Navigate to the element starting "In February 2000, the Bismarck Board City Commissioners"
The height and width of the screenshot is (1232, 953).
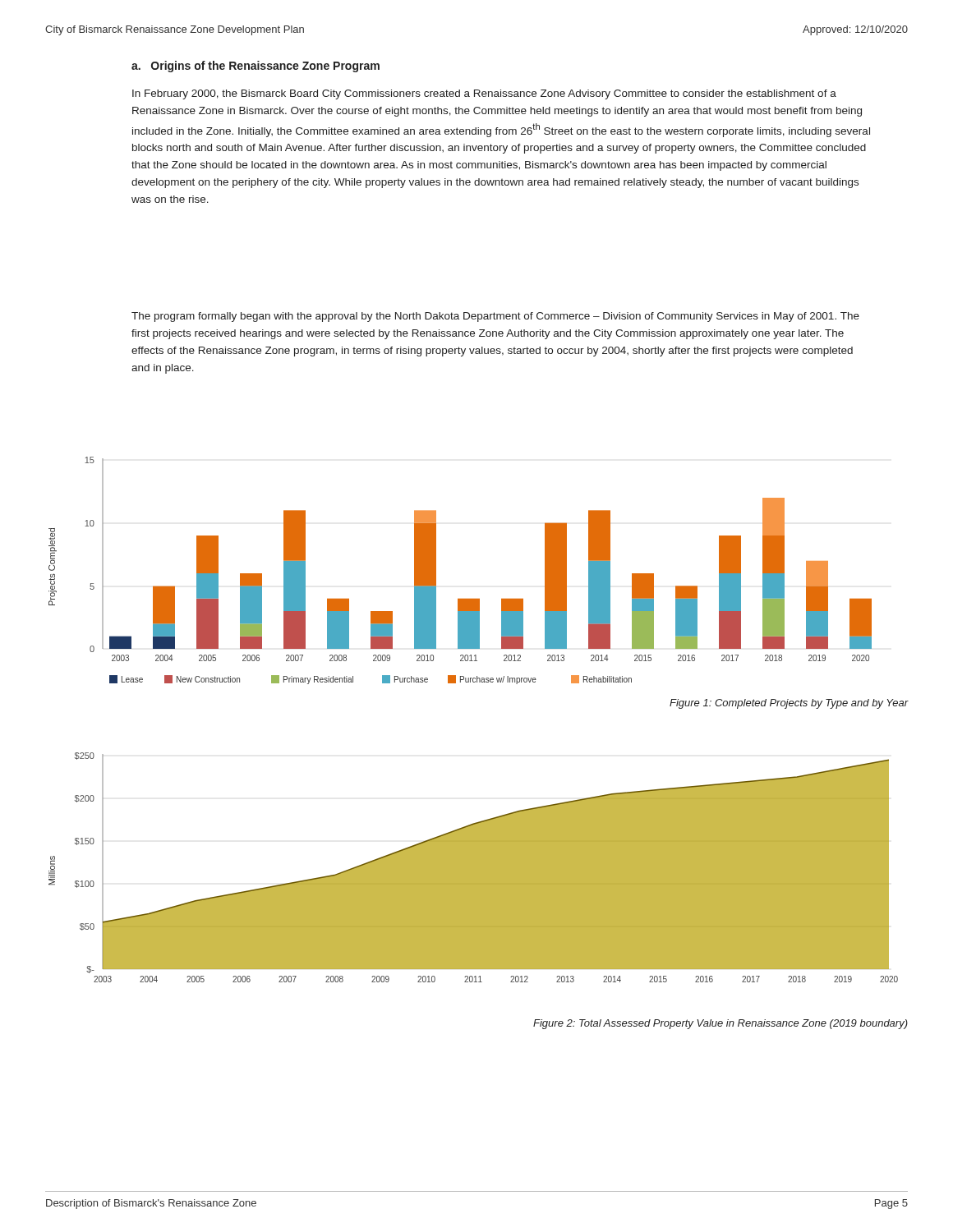pos(501,146)
